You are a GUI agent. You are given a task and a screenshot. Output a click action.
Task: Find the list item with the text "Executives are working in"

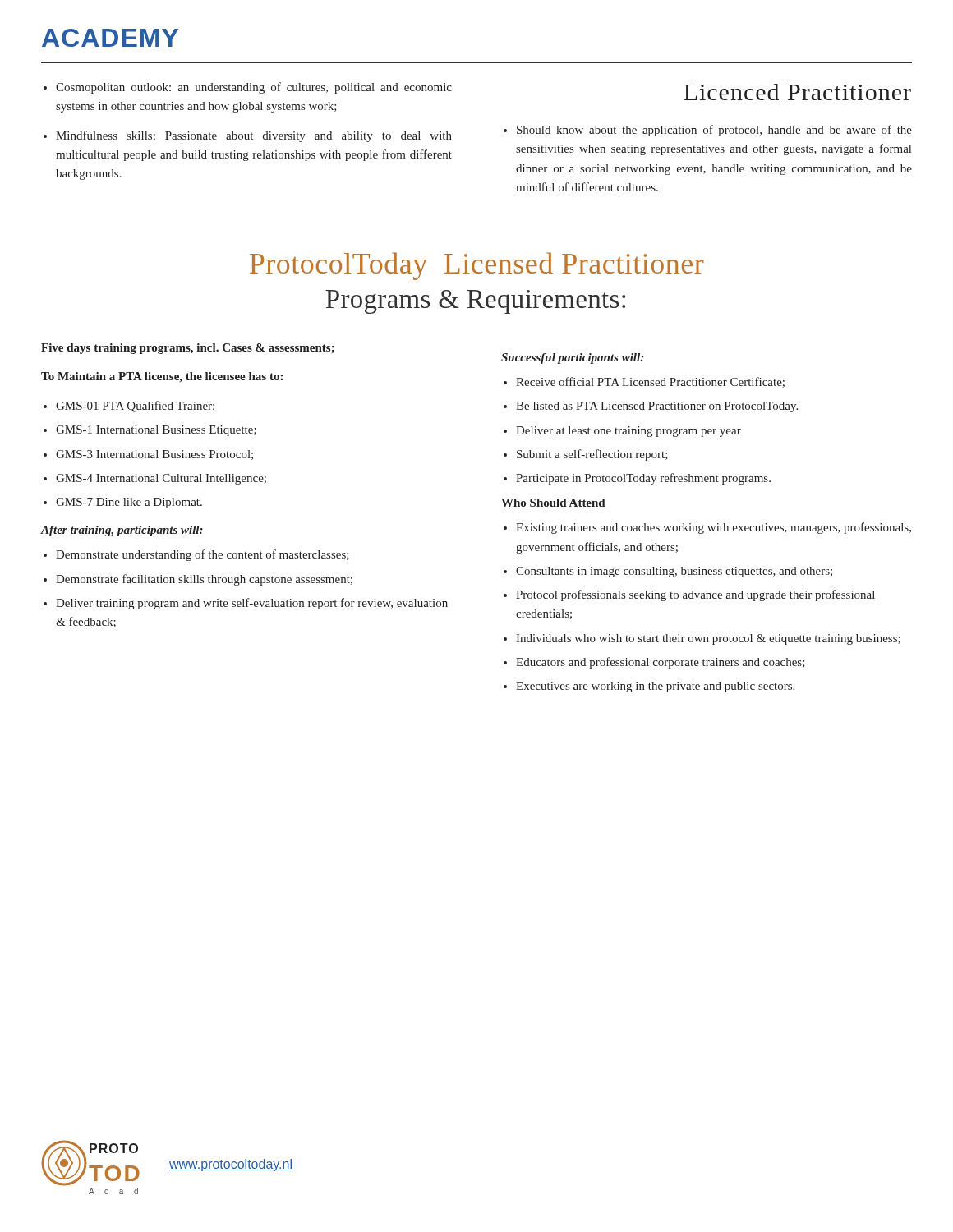click(656, 686)
